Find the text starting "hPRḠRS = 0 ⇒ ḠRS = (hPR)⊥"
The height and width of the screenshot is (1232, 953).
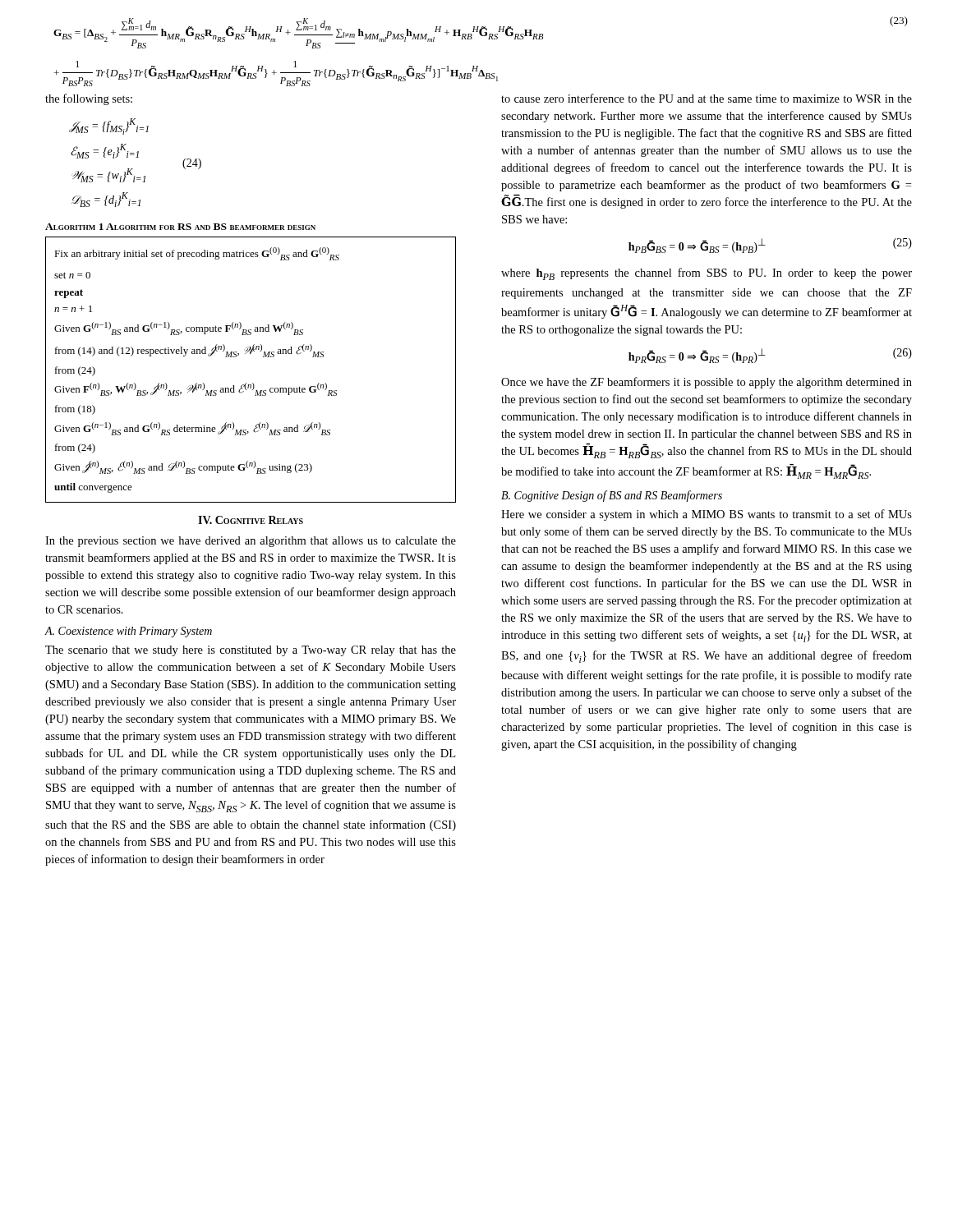click(722, 356)
